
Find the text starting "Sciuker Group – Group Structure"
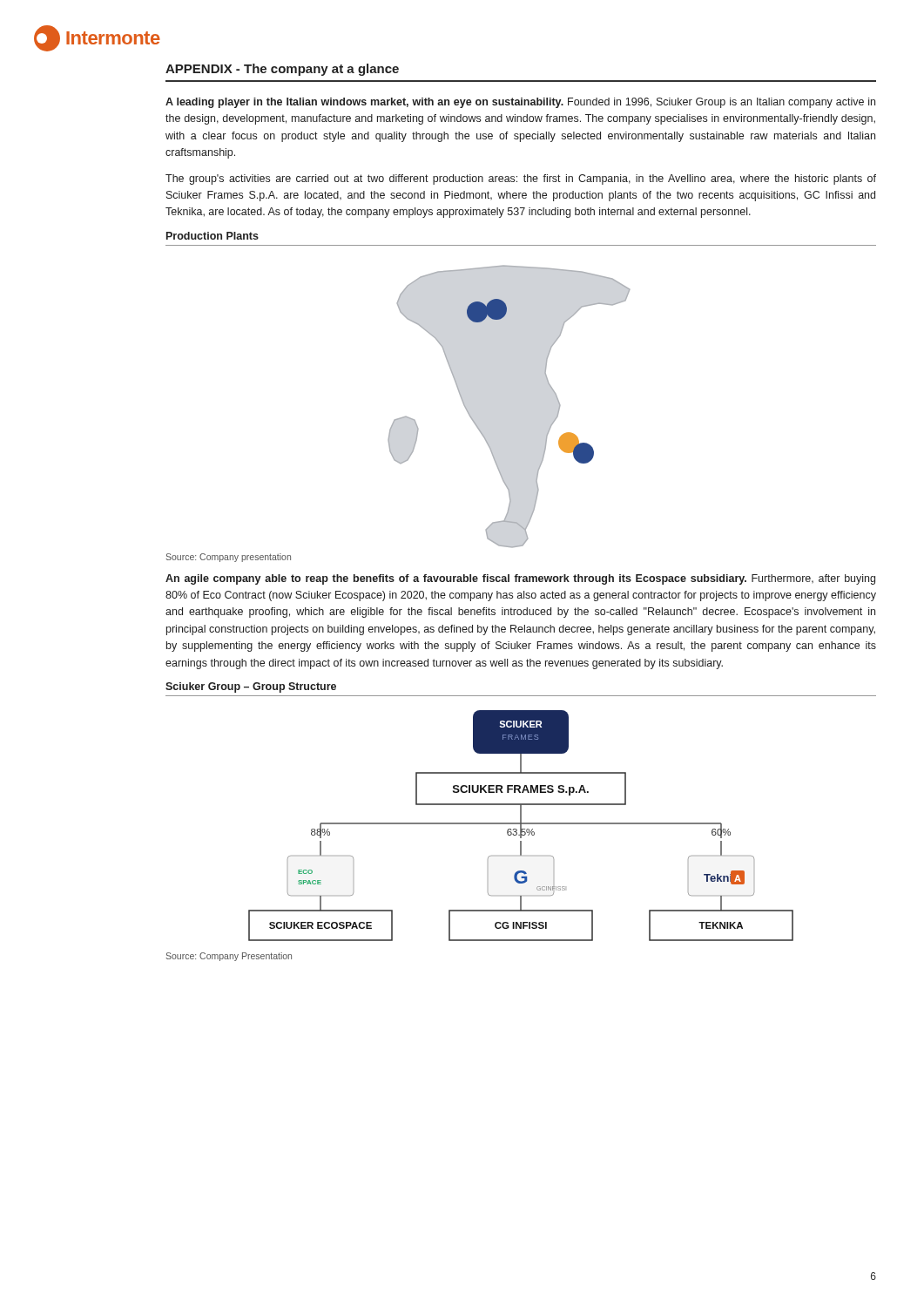click(251, 687)
